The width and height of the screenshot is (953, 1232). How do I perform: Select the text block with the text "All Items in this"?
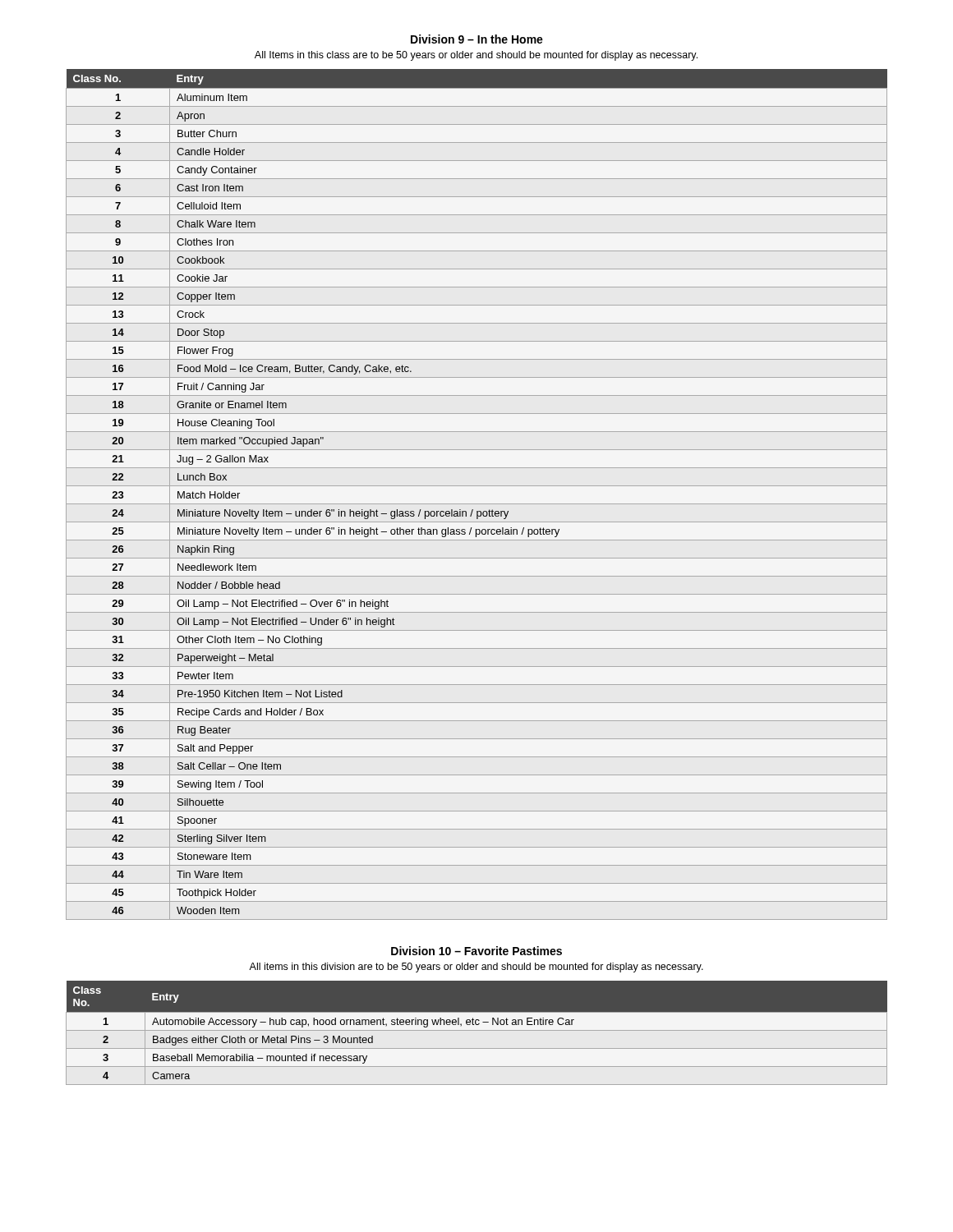tap(476, 55)
